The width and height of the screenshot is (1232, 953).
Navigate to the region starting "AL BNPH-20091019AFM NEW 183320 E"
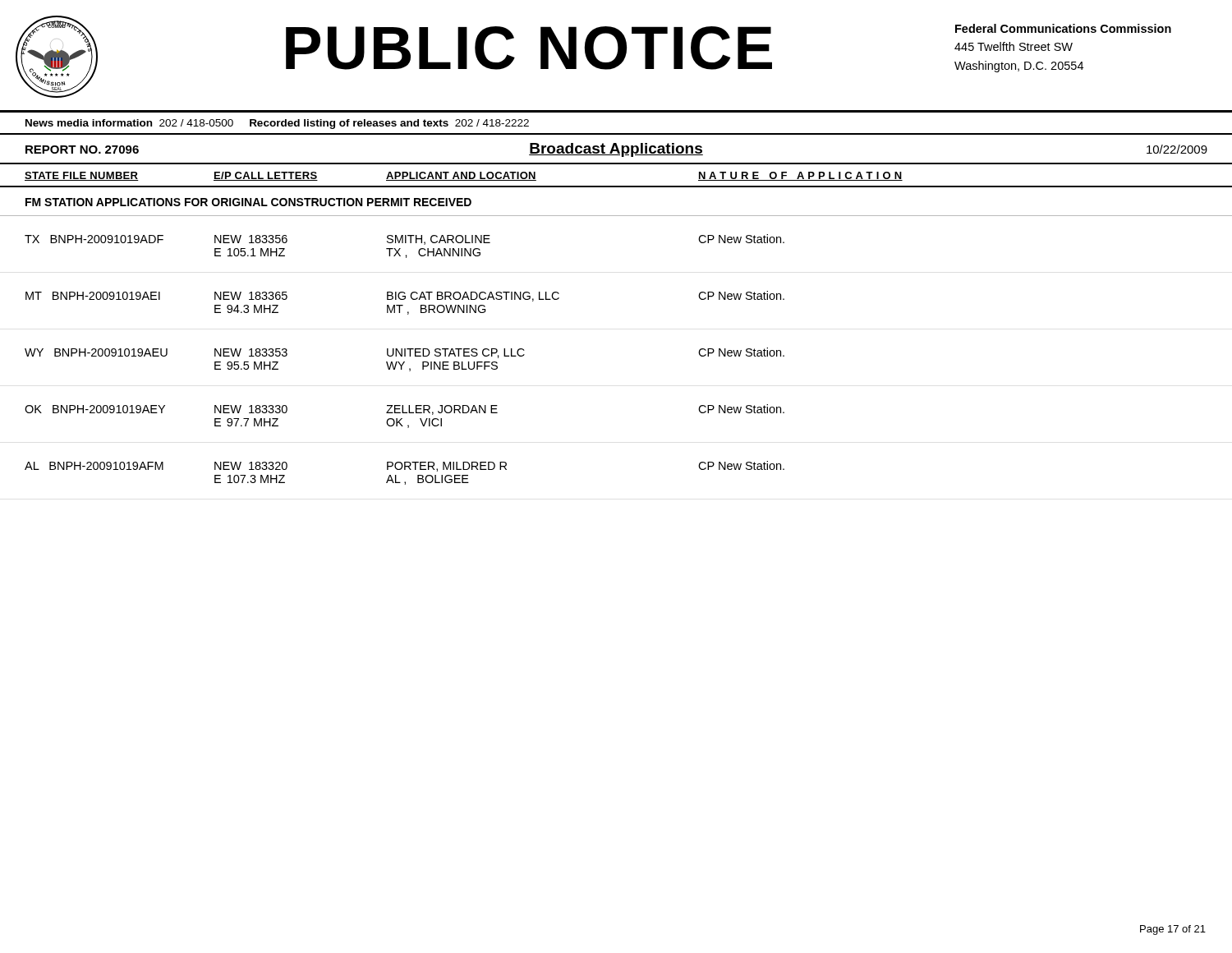[x=405, y=466]
